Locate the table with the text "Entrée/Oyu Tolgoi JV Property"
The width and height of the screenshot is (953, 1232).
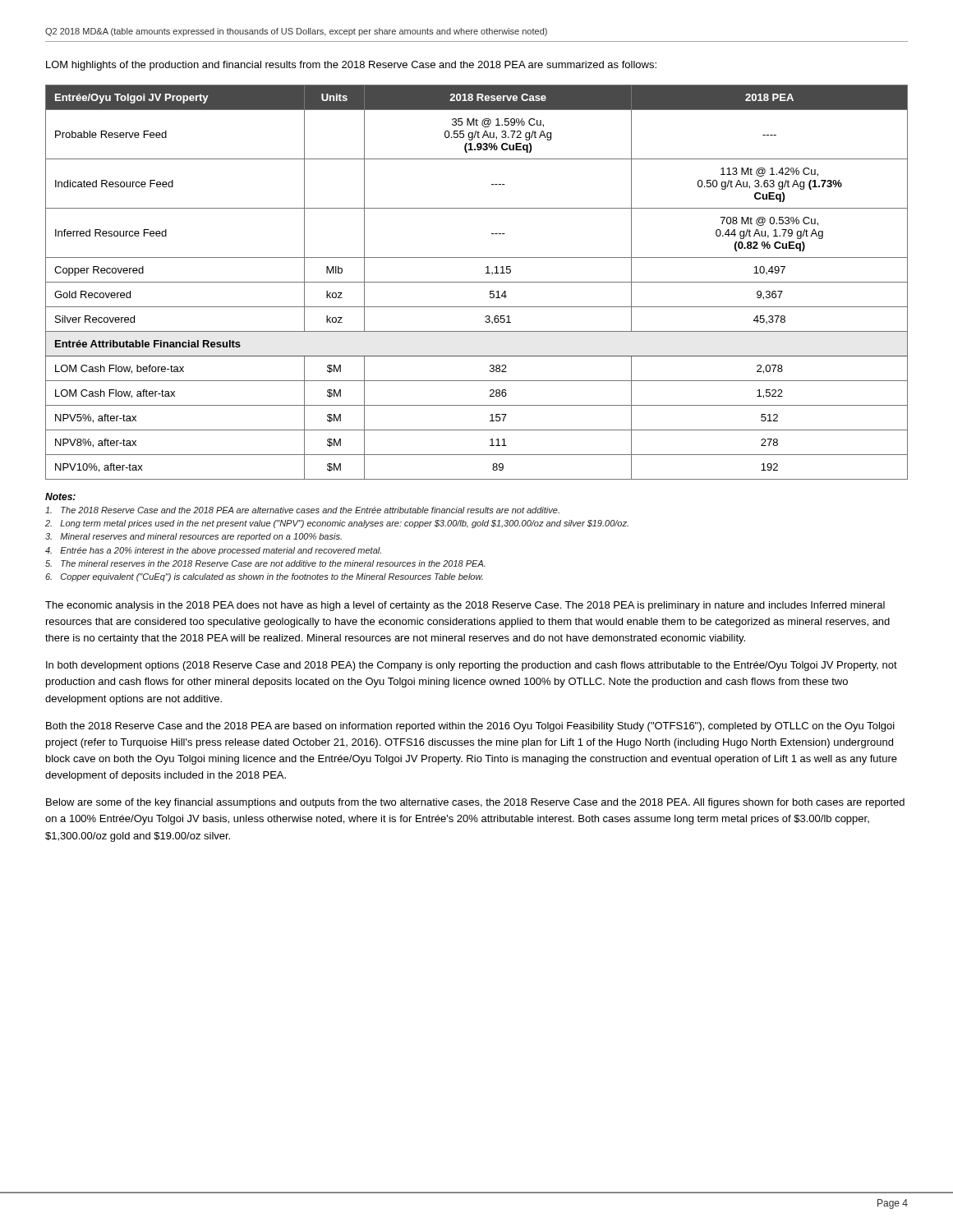point(476,282)
